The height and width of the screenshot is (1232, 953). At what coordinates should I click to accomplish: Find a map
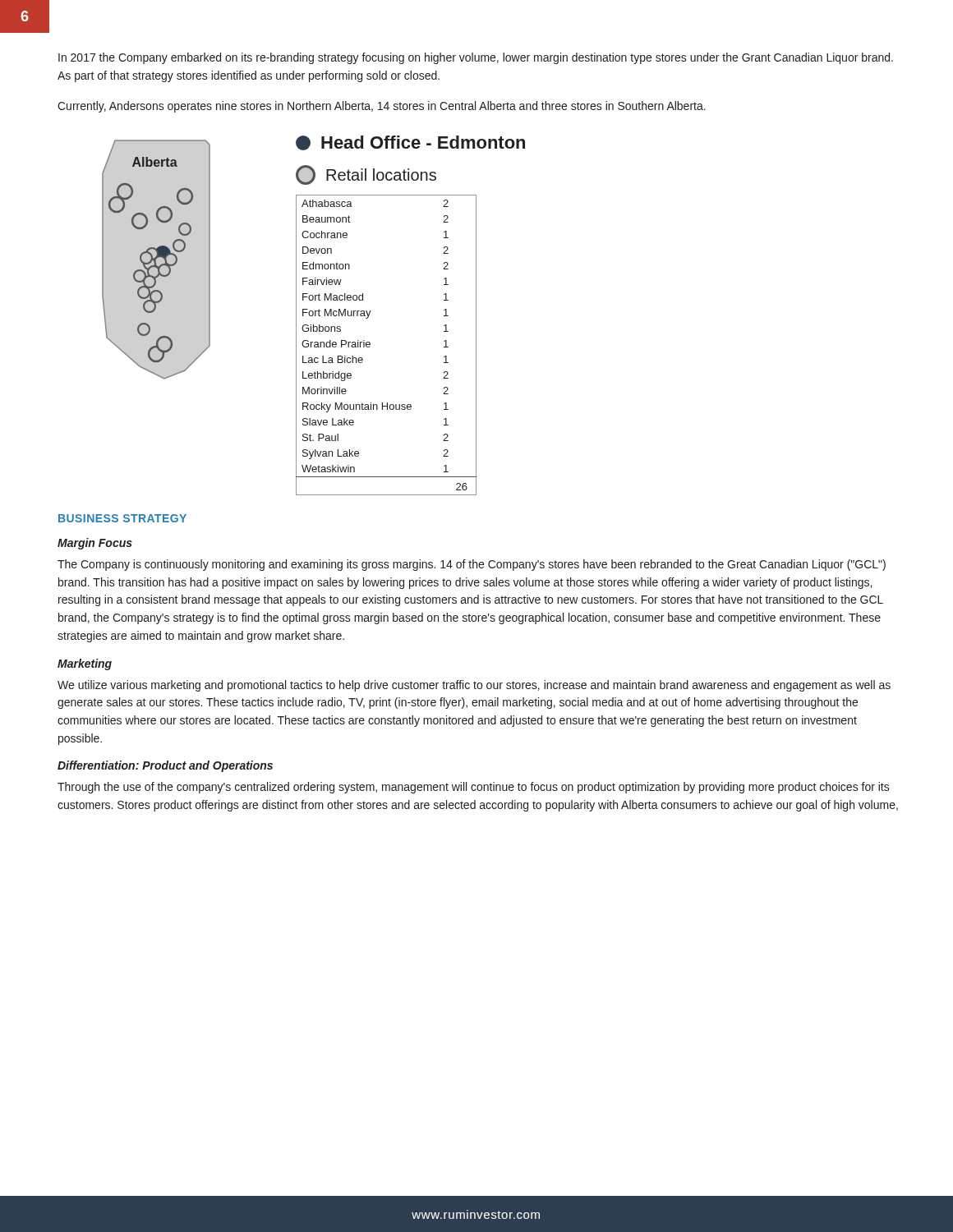pos(164,261)
